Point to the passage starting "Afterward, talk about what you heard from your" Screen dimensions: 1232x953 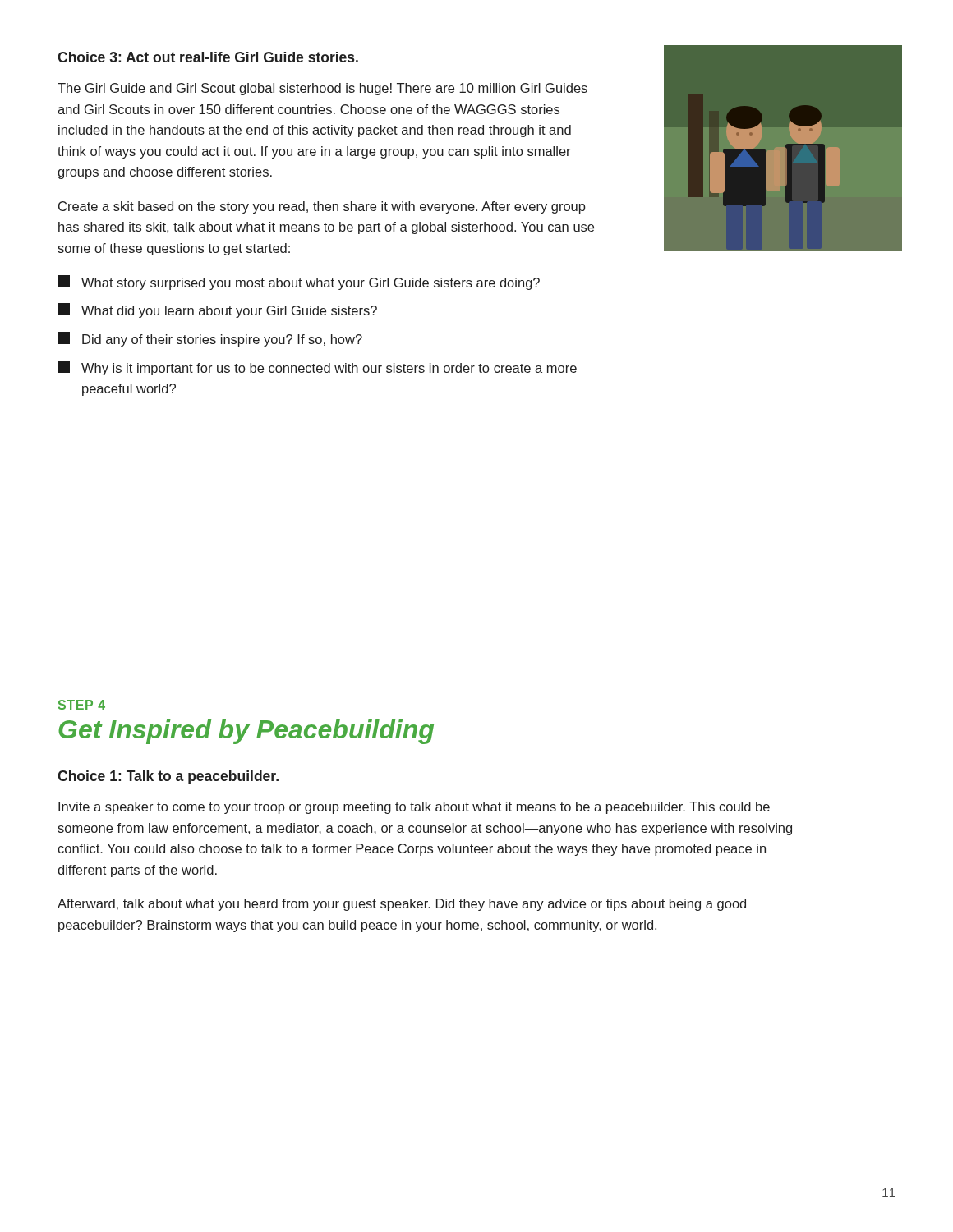coord(402,914)
